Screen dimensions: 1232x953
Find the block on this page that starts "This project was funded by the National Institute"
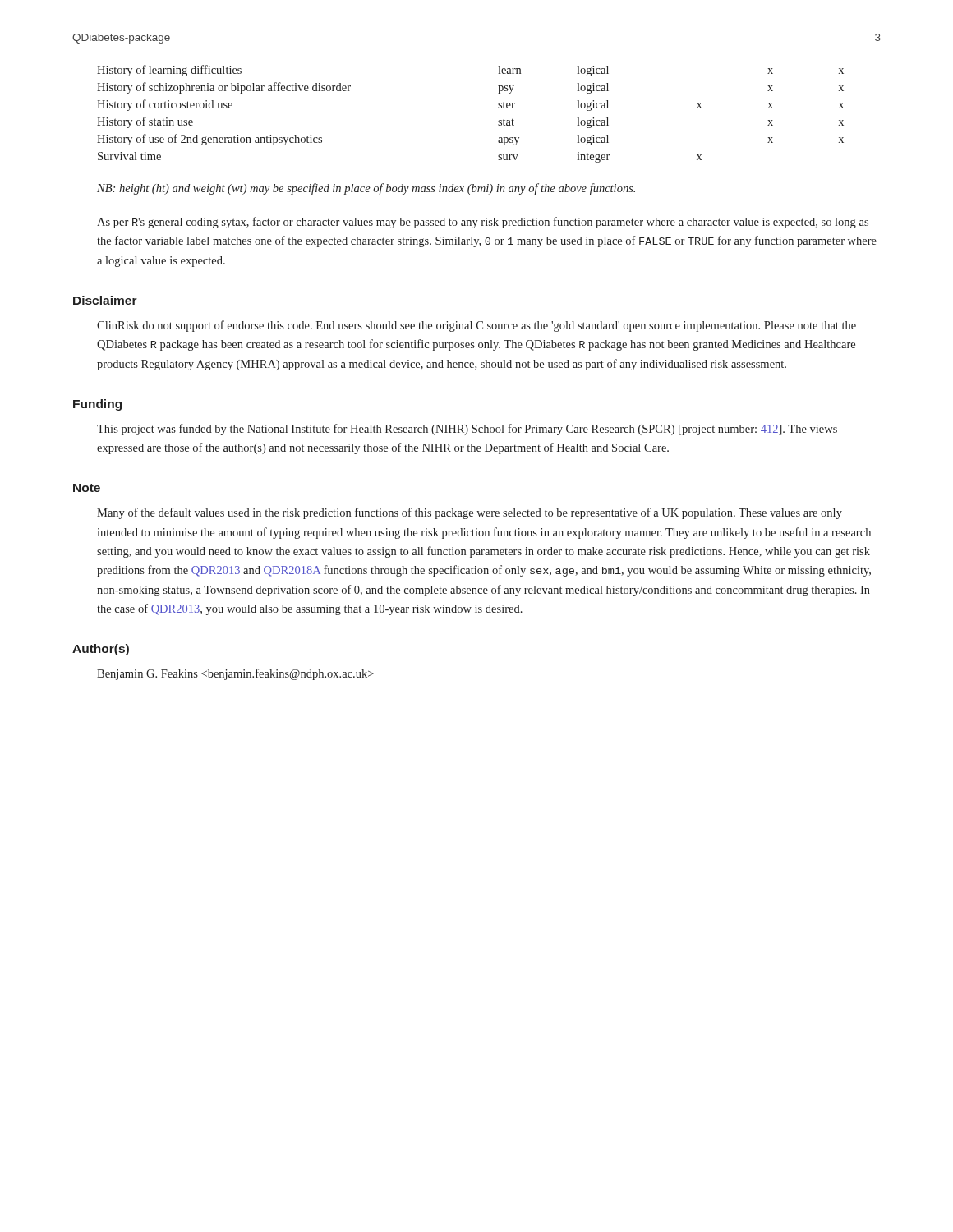click(x=467, y=438)
